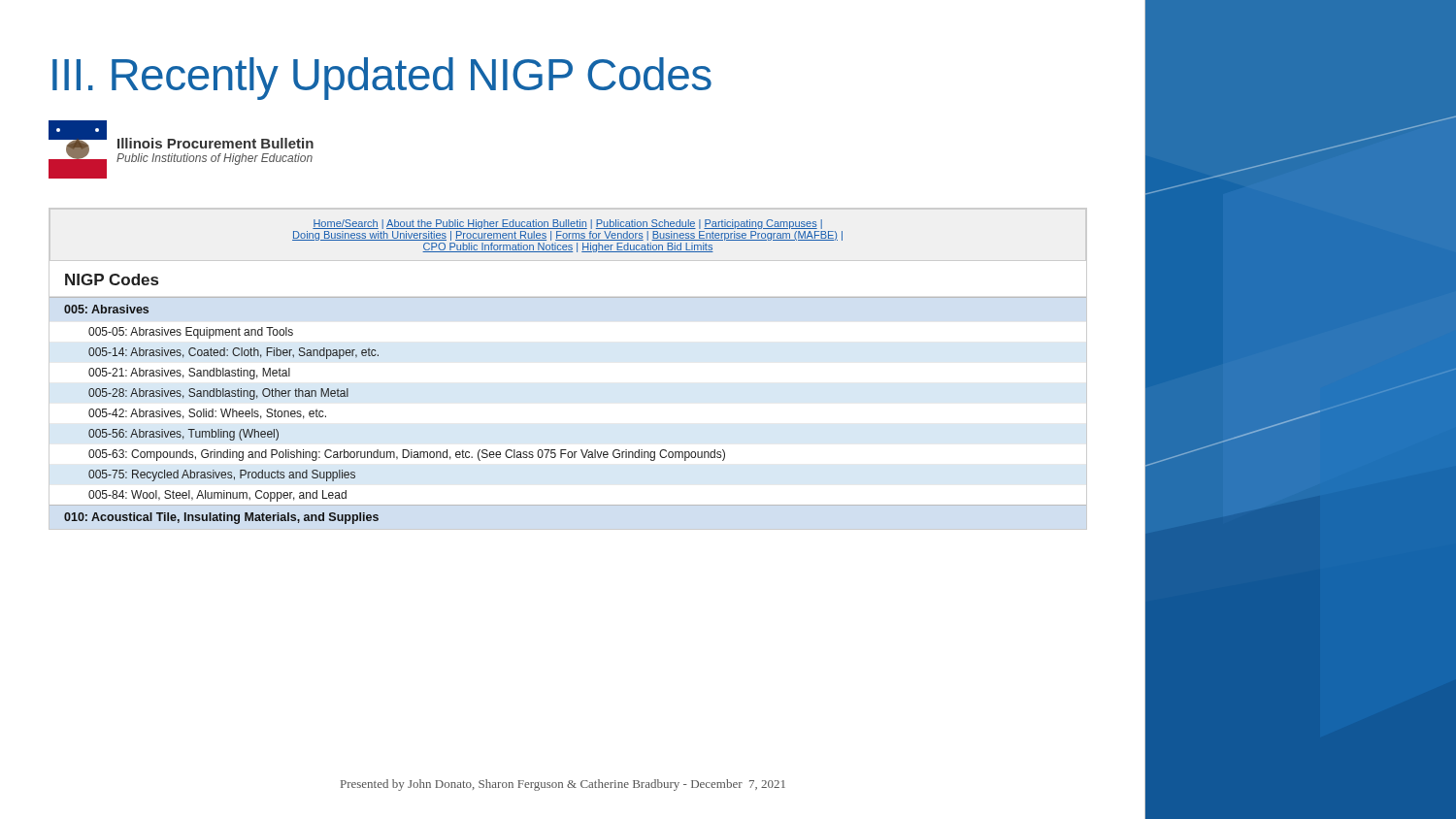The width and height of the screenshot is (1456, 819).
Task: Locate the block starting "Home/Search | About the Public"
Action: [568, 235]
